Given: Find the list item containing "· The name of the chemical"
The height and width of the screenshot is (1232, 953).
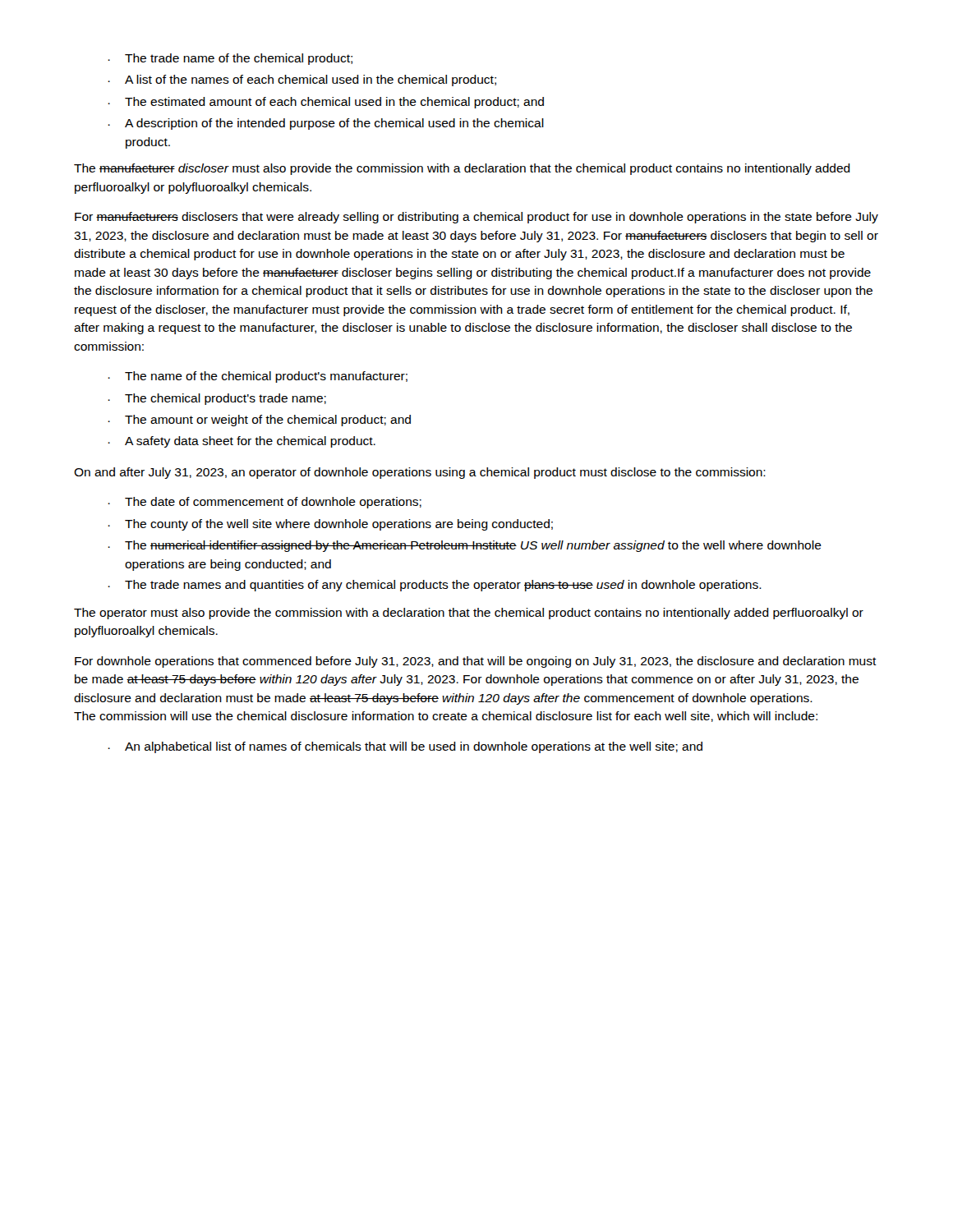Looking at the screenshot, I should pyautogui.click(x=258, y=377).
